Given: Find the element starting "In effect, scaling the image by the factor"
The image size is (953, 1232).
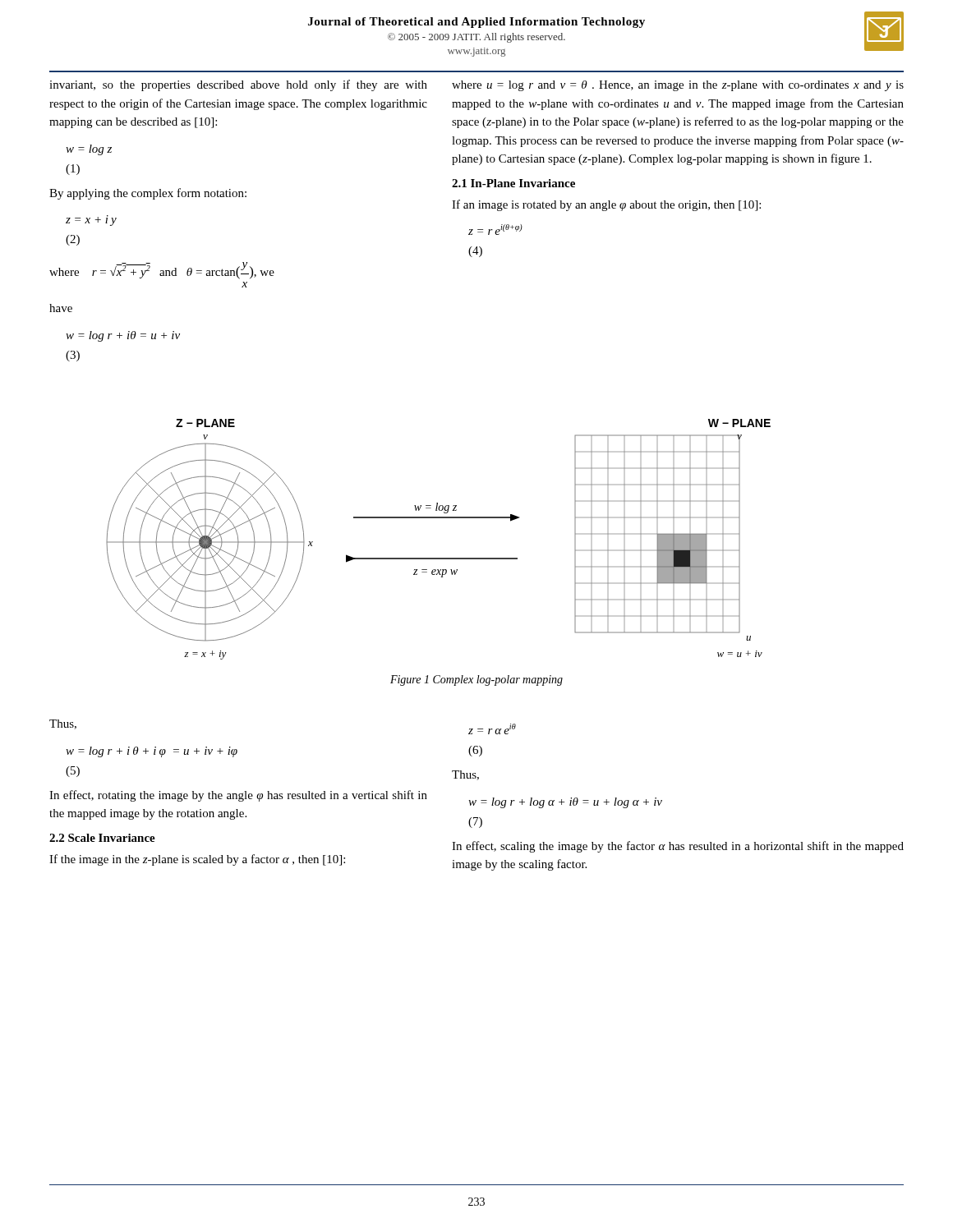Looking at the screenshot, I should click(x=678, y=855).
